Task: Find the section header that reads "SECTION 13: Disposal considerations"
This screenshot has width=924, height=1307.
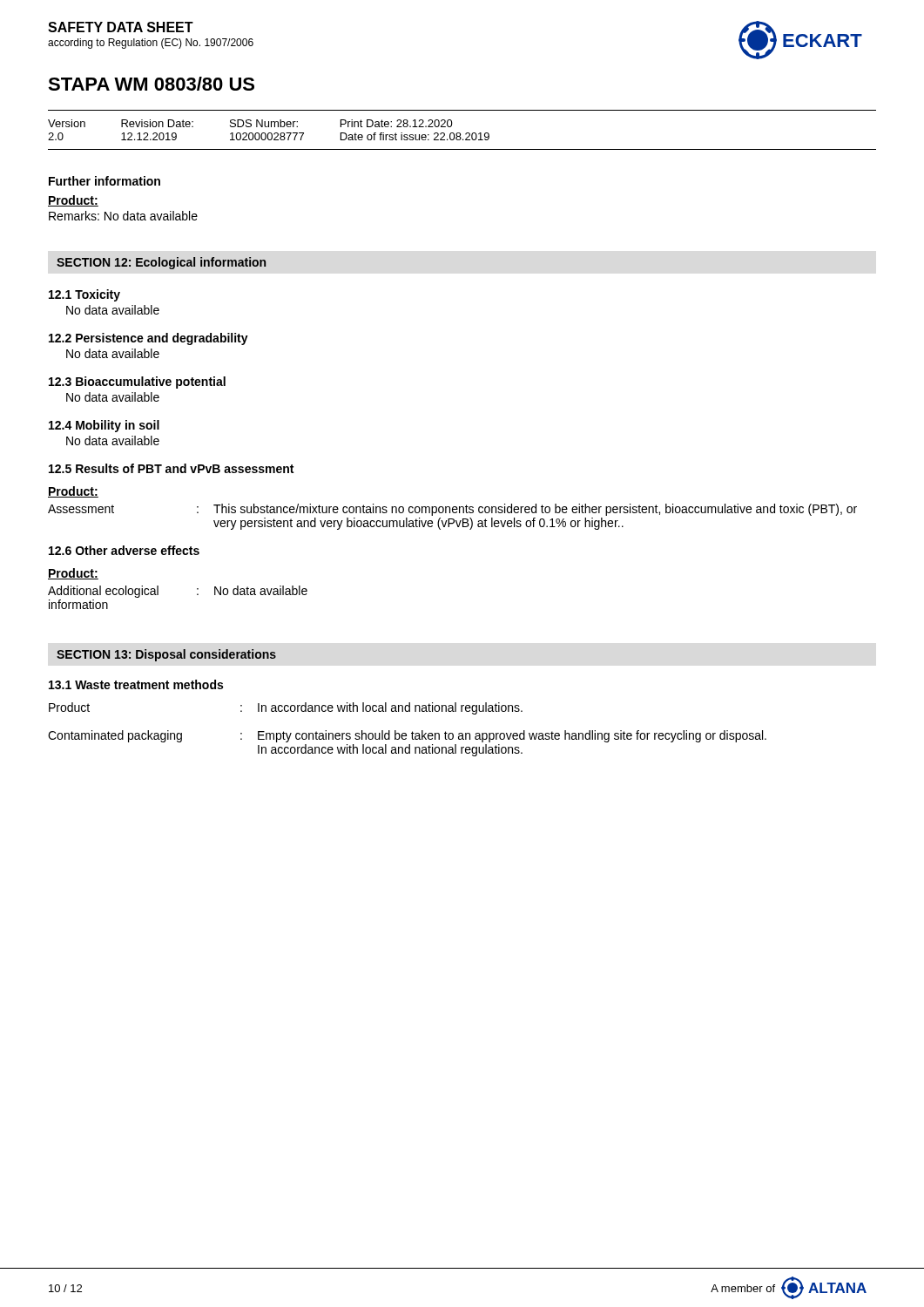Action: coord(166,654)
